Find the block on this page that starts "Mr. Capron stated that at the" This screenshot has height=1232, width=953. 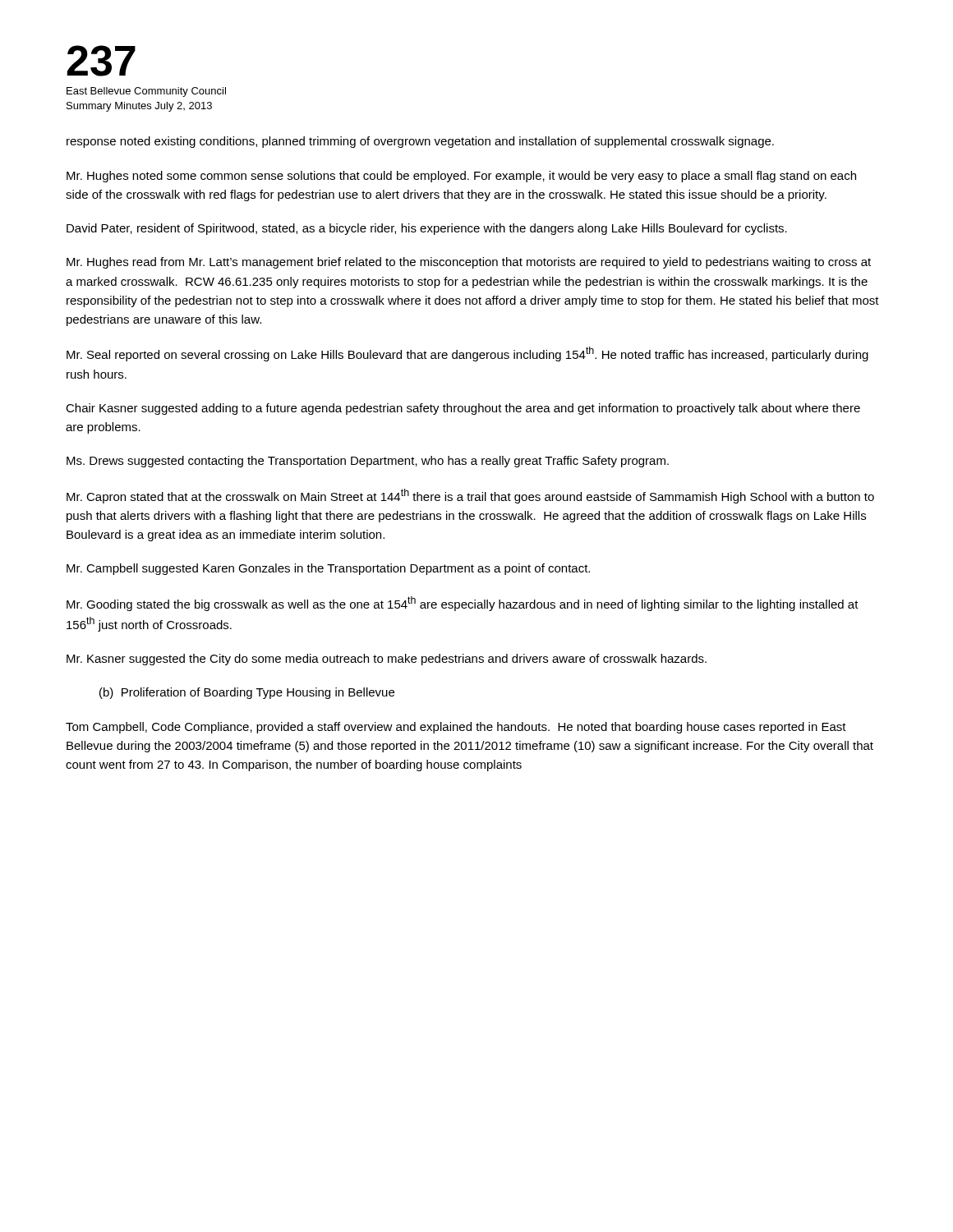pyautogui.click(x=470, y=514)
